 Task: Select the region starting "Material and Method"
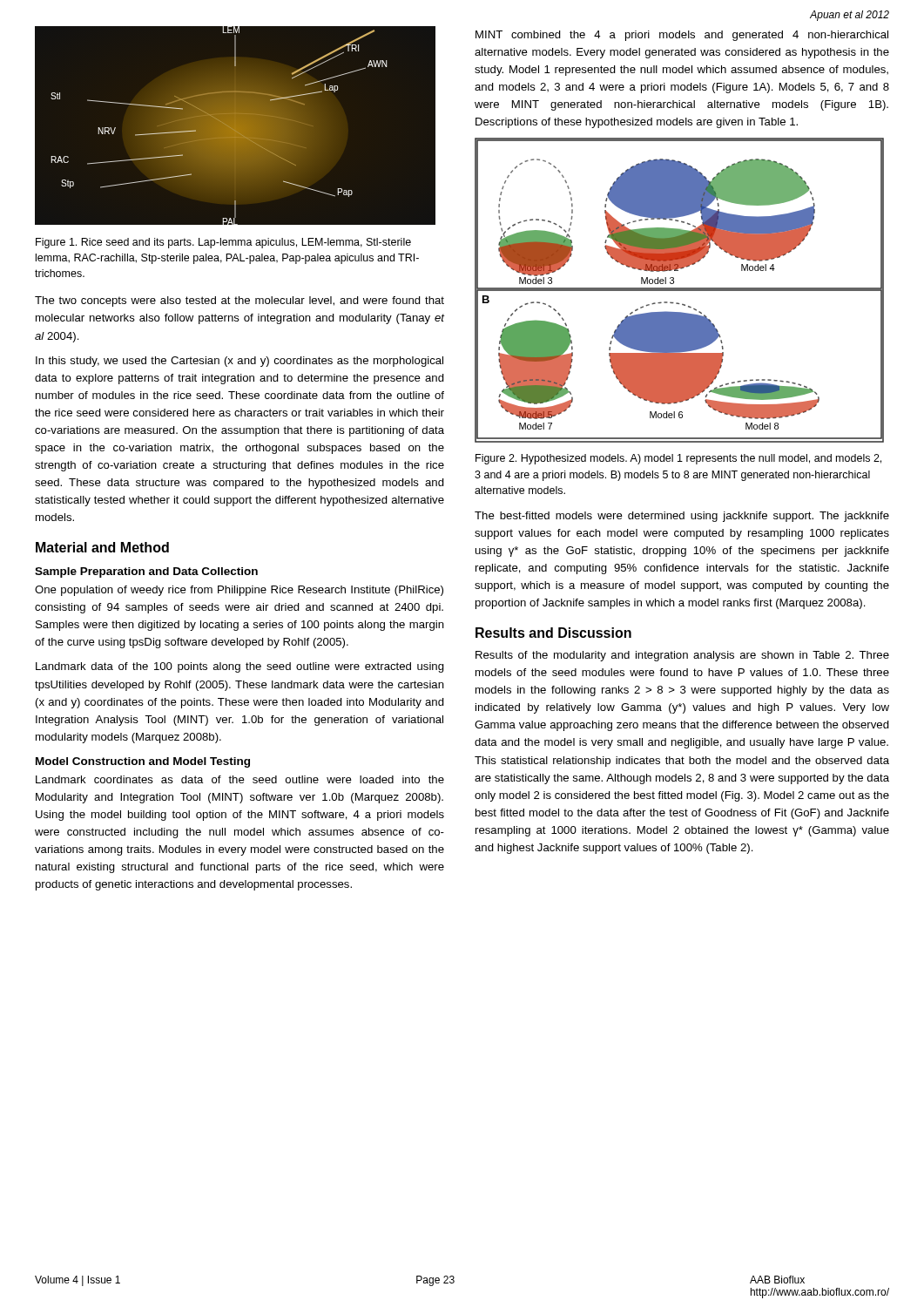(x=102, y=548)
